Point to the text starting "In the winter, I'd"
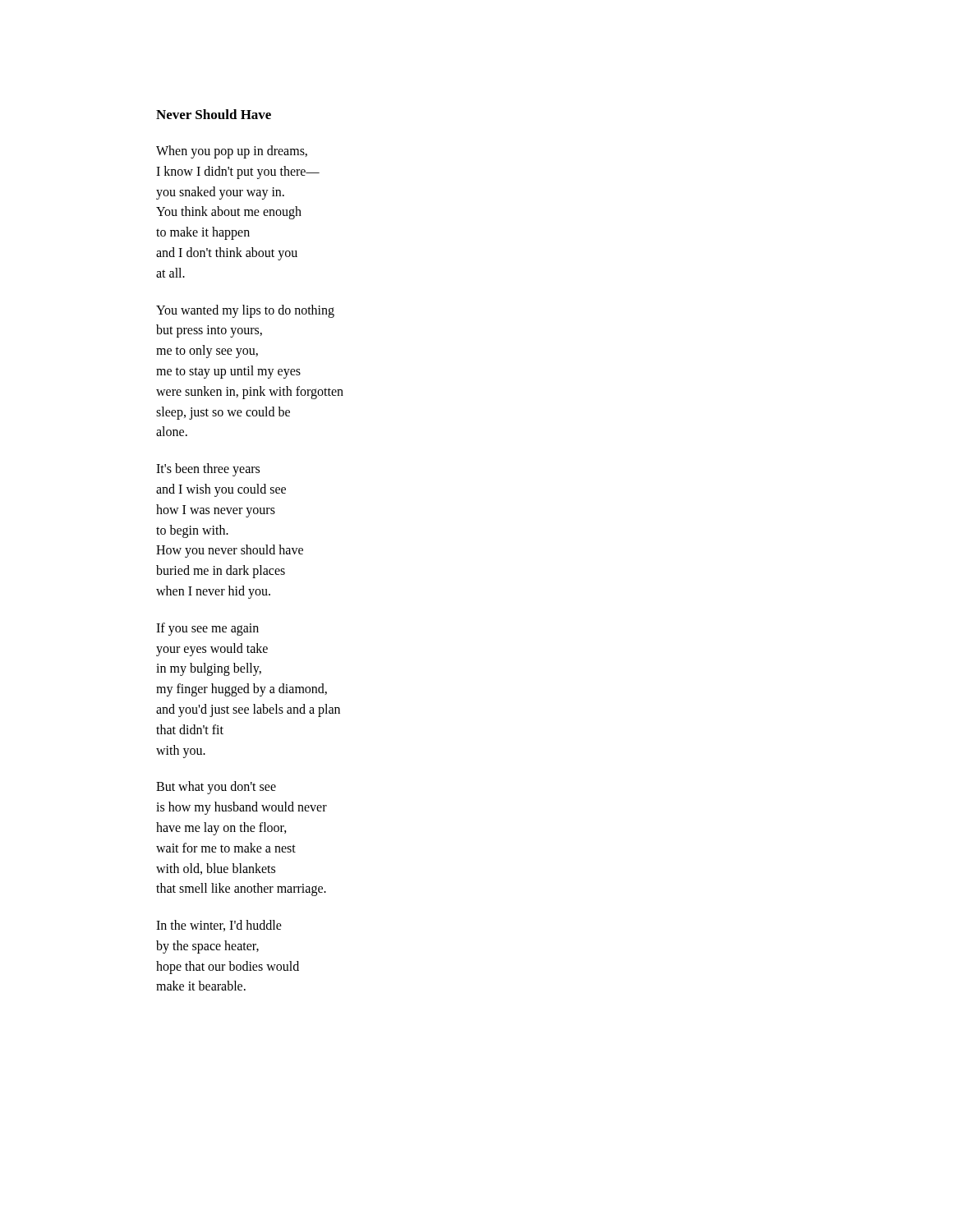Viewport: 953px width, 1232px height. (x=219, y=926)
